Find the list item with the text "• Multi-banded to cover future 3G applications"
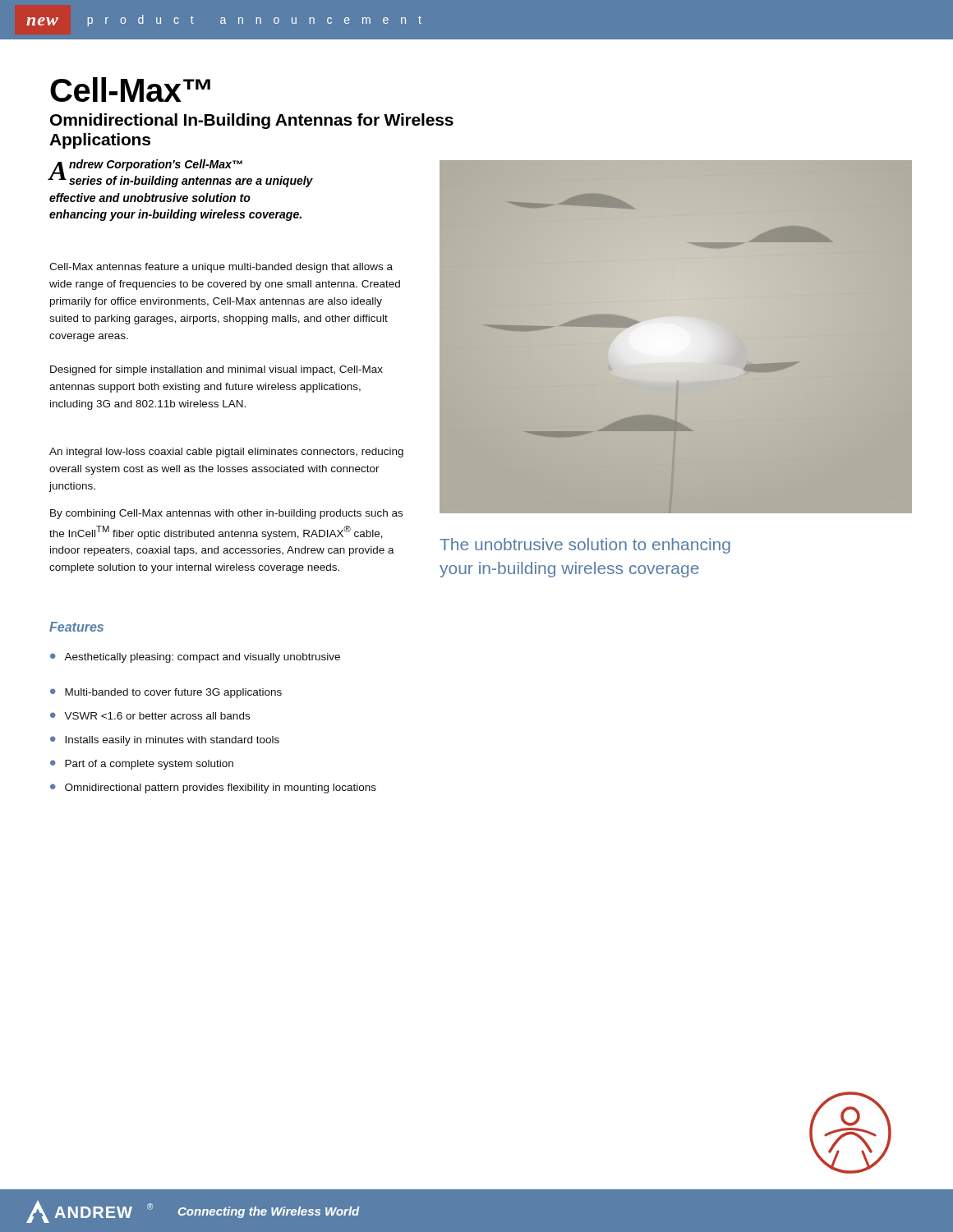This screenshot has height=1232, width=953. point(166,693)
